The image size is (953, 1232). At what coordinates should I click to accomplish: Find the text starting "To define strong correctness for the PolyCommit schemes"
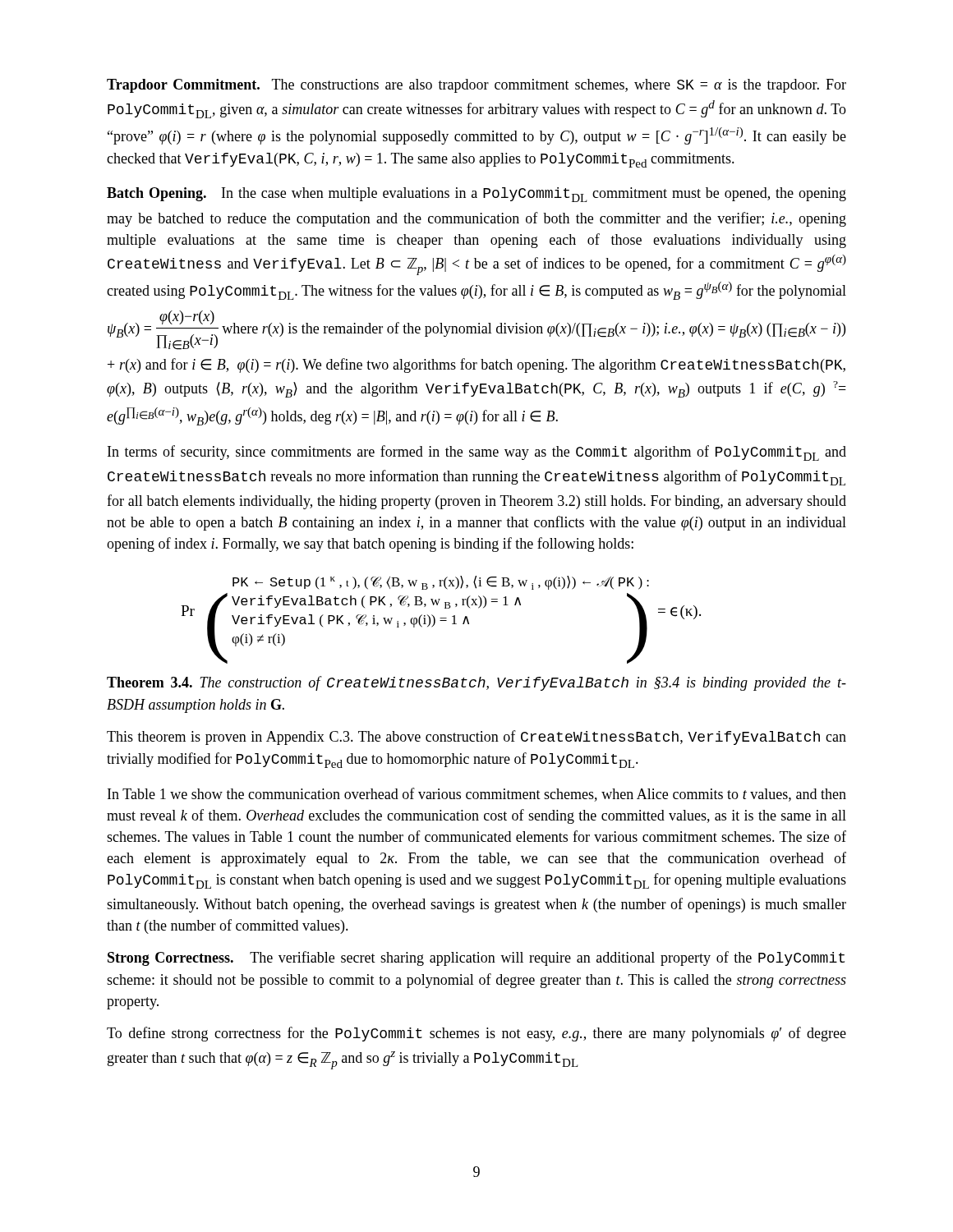[476, 1047]
